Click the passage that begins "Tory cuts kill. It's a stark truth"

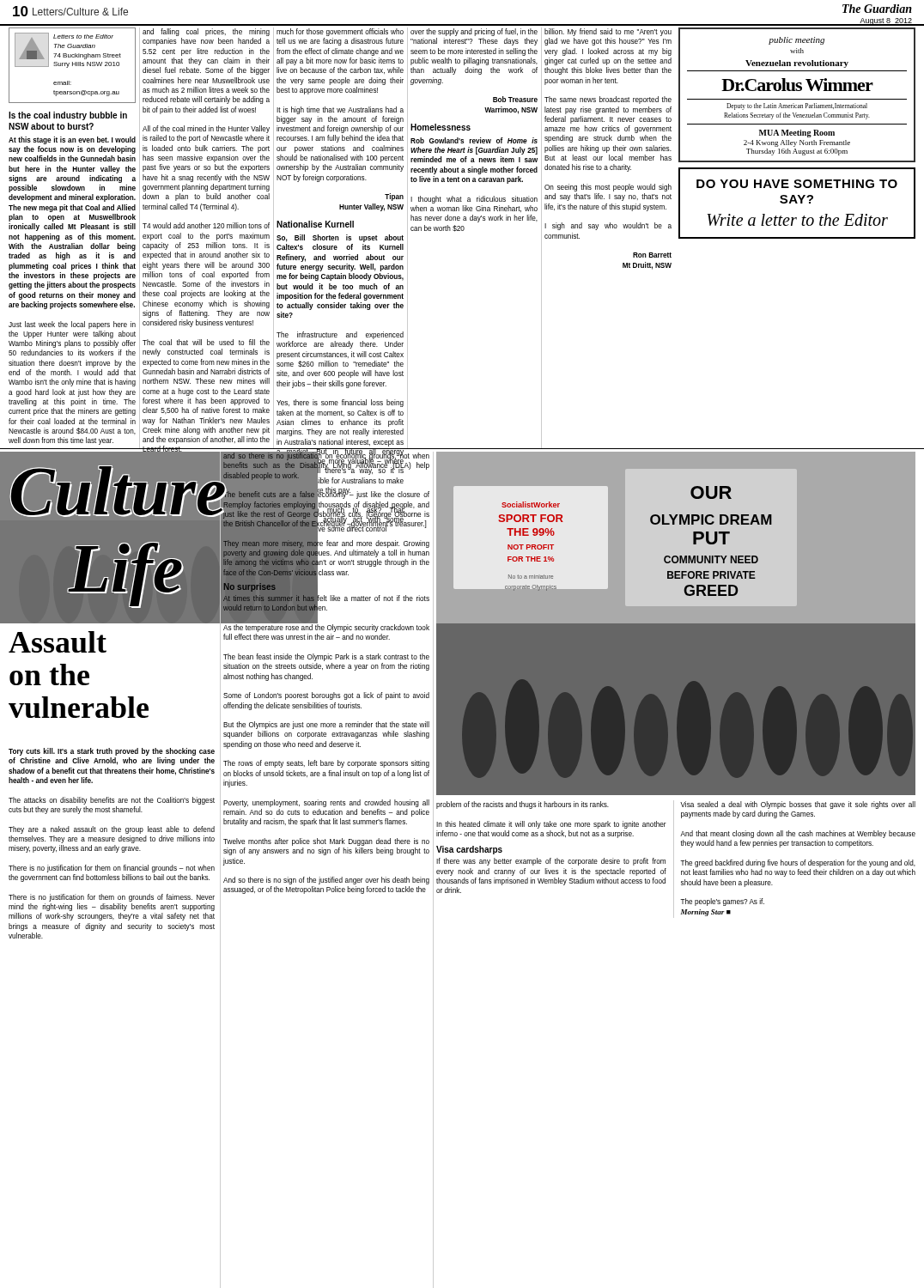tap(112, 844)
